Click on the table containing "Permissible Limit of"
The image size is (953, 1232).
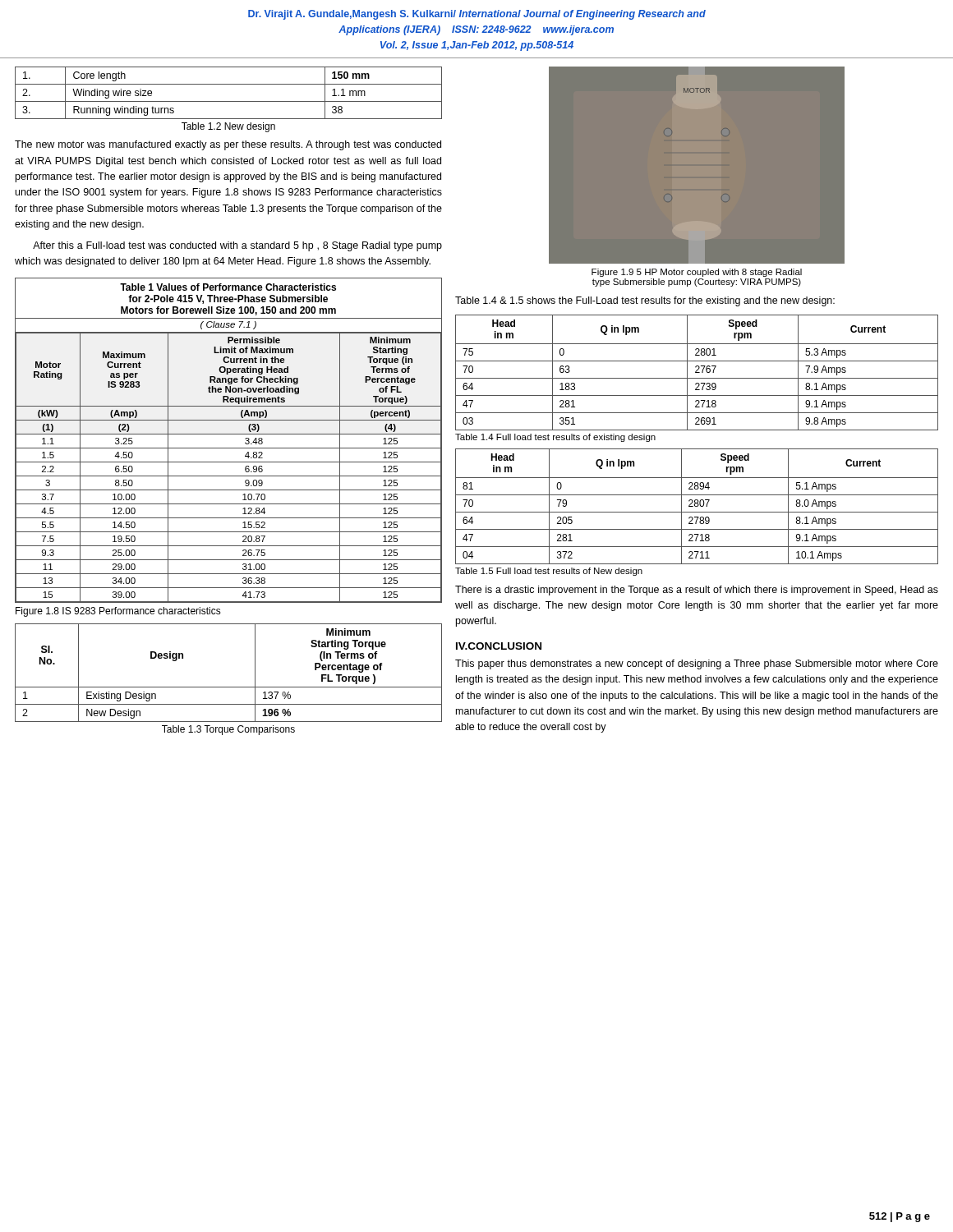click(228, 440)
